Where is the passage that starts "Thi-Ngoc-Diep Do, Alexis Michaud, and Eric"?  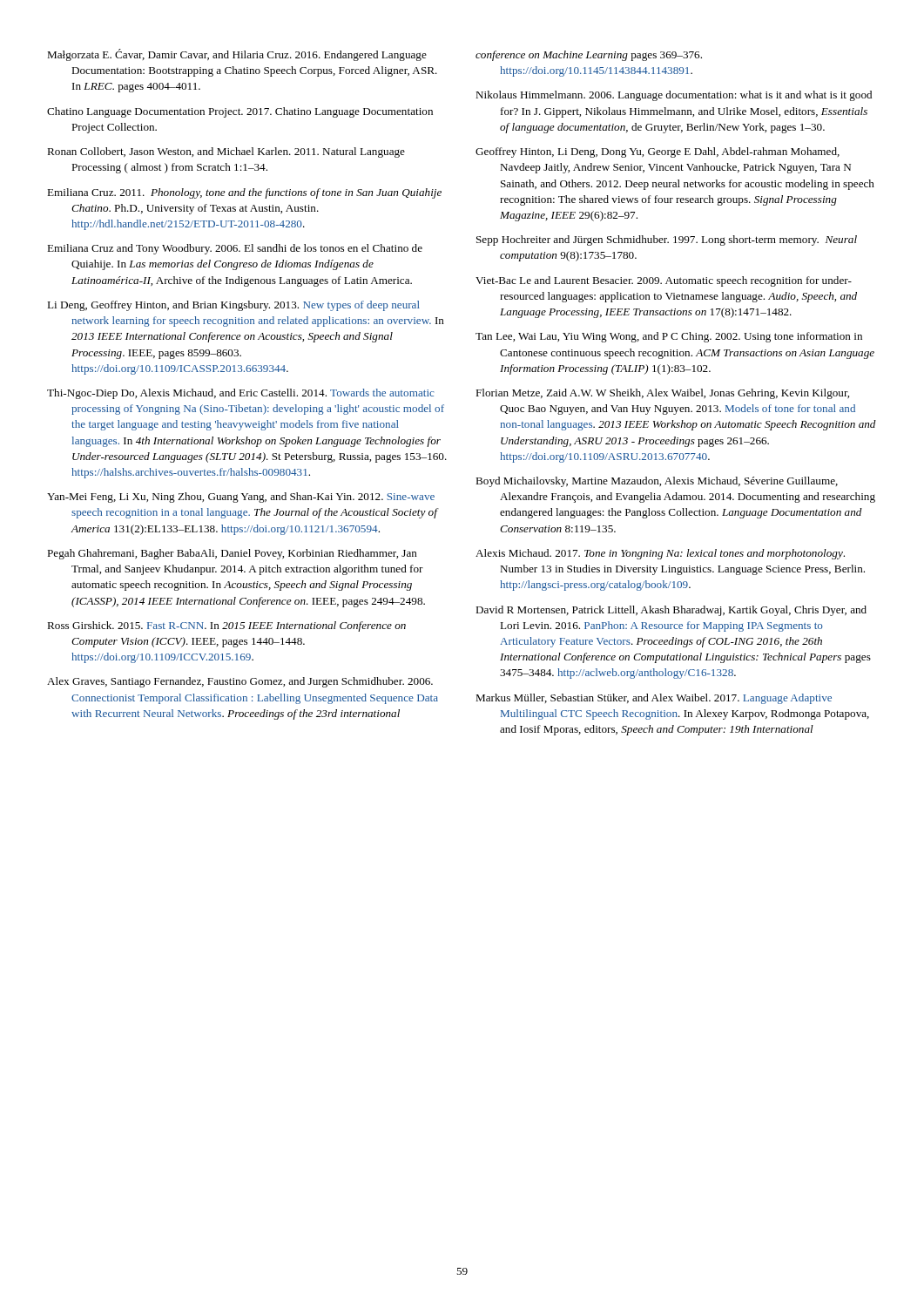247,432
